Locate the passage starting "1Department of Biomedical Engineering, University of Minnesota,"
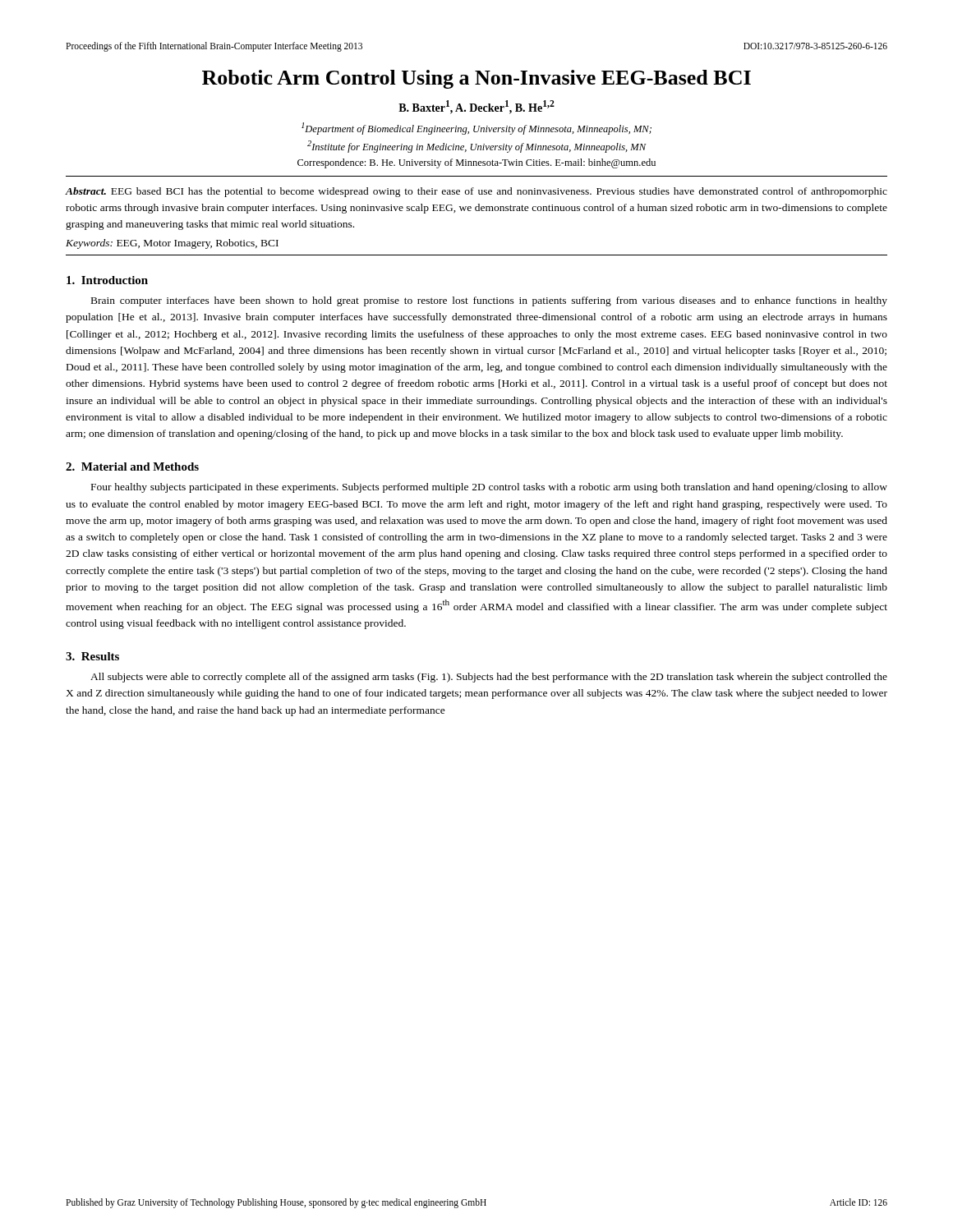Image resolution: width=953 pixels, height=1232 pixels. [x=476, y=137]
